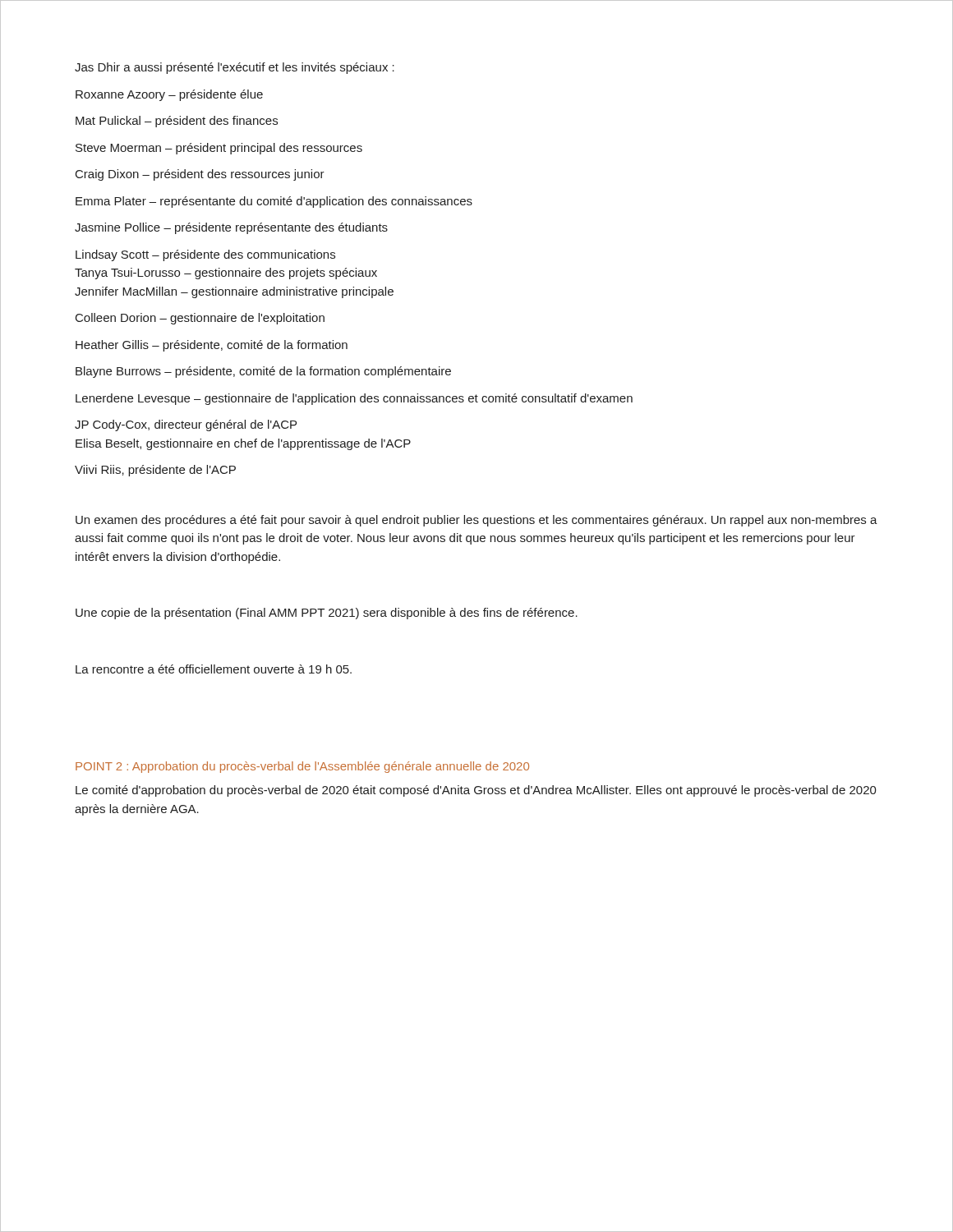The height and width of the screenshot is (1232, 953).
Task: Point to the passage starting "Viivi Riis, présidente de"
Action: [x=156, y=469]
